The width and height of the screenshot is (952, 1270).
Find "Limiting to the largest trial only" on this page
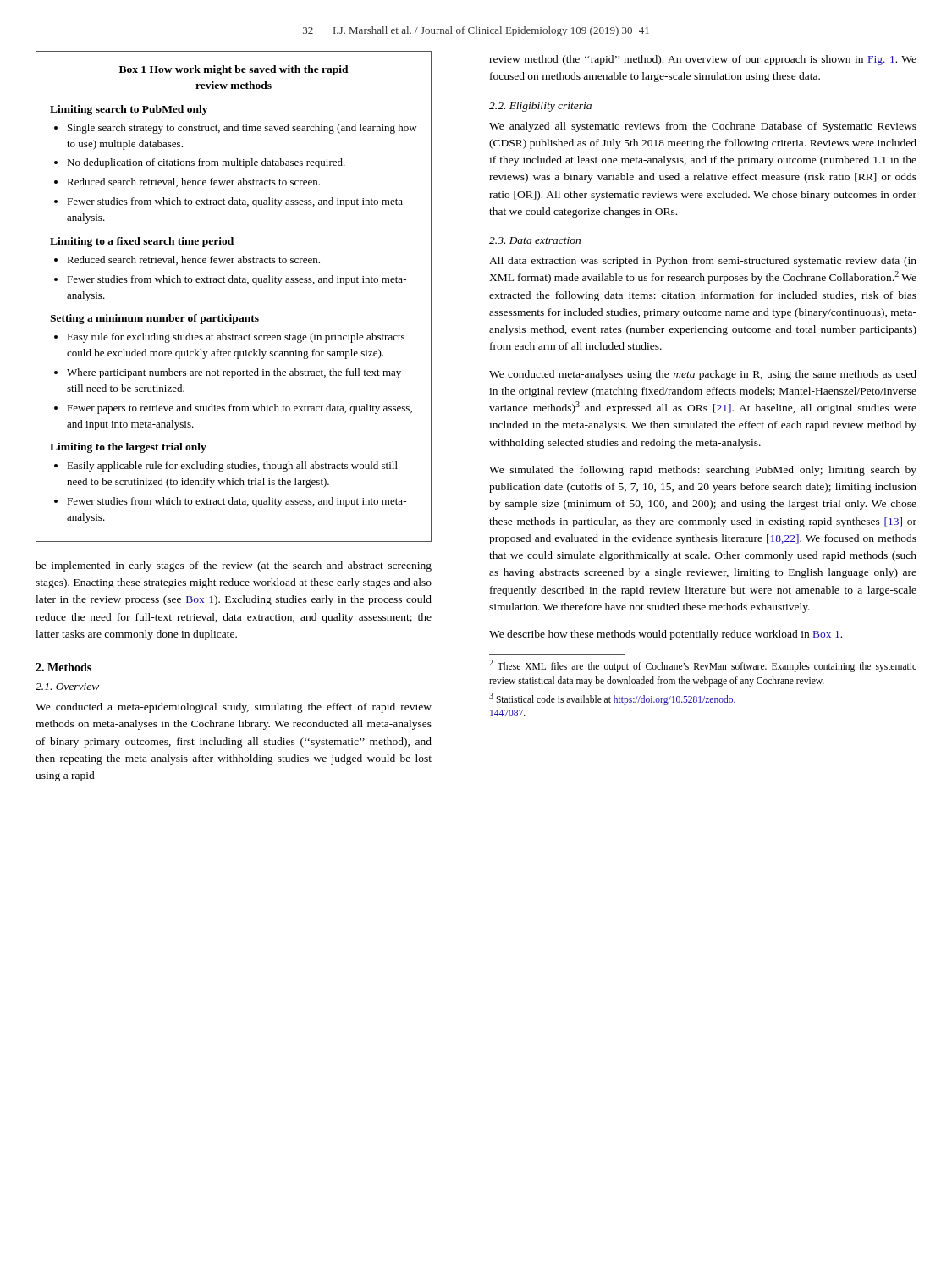pyautogui.click(x=128, y=447)
